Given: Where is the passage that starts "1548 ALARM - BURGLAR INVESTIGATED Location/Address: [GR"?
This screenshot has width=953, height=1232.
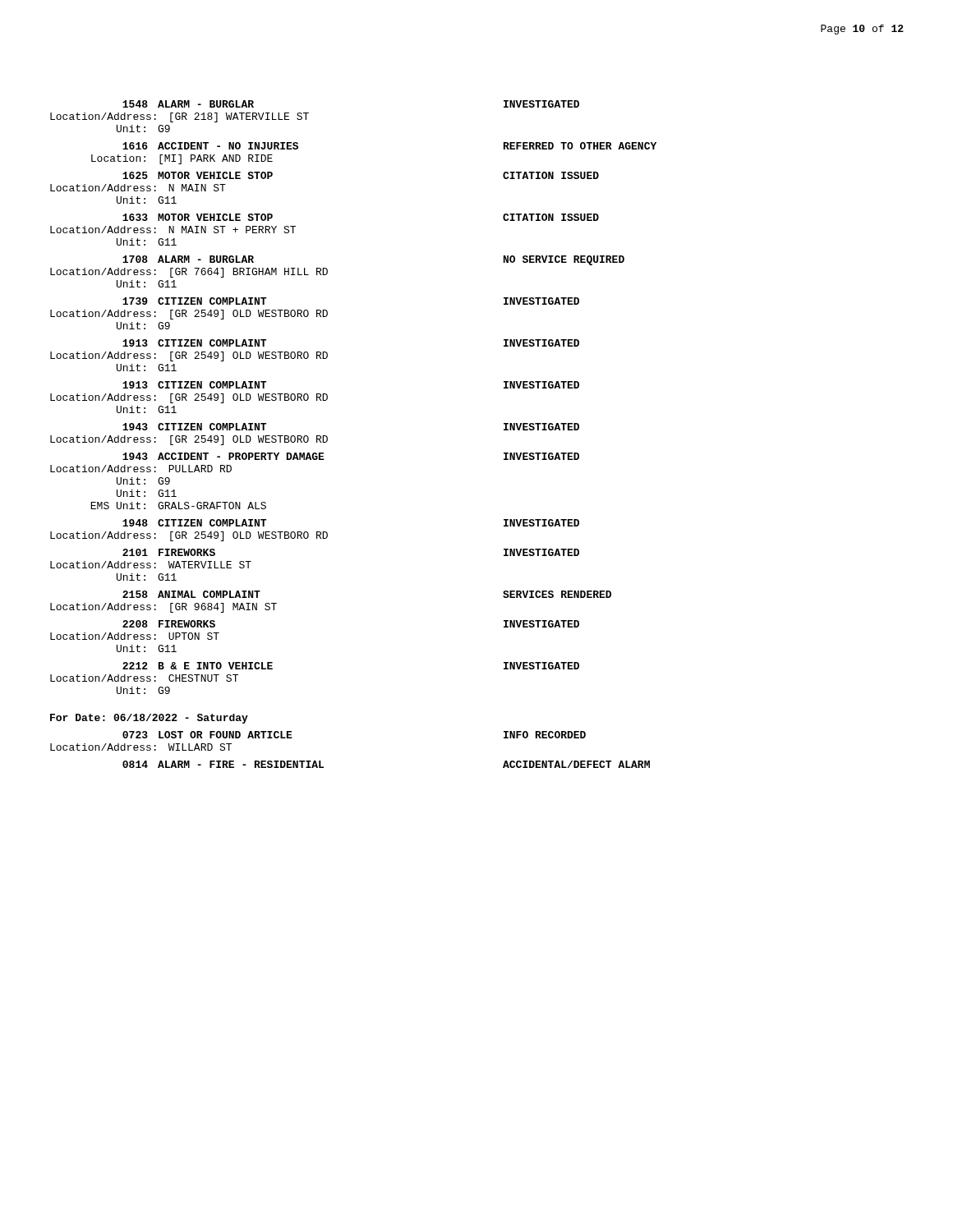Looking at the screenshot, I should pos(132,104).
